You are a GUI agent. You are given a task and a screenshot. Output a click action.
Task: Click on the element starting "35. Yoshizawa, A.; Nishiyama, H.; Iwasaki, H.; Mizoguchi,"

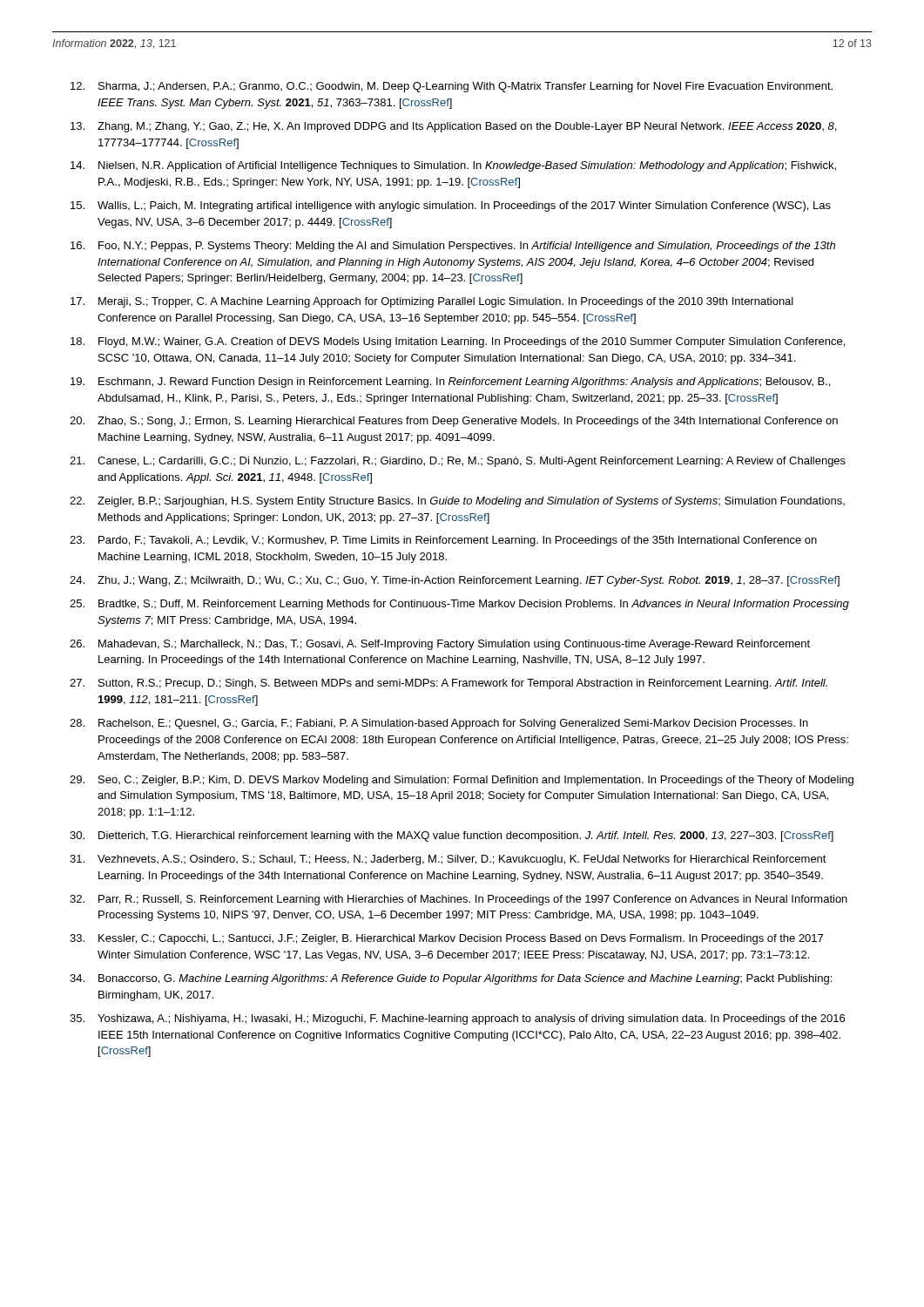pos(462,1035)
